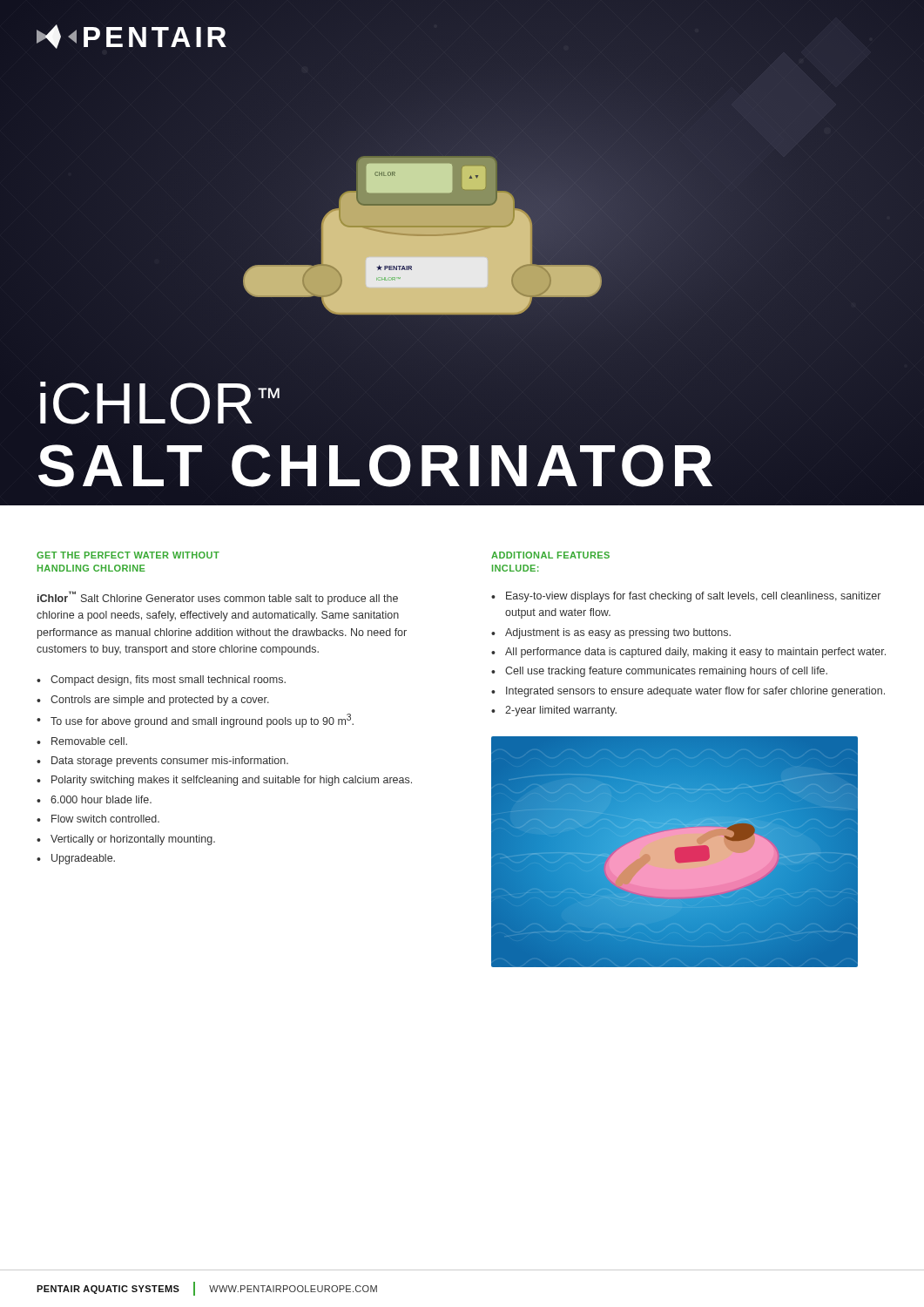Navigate to the text block starting "2-year limited warranty."
924x1307 pixels.
561,710
